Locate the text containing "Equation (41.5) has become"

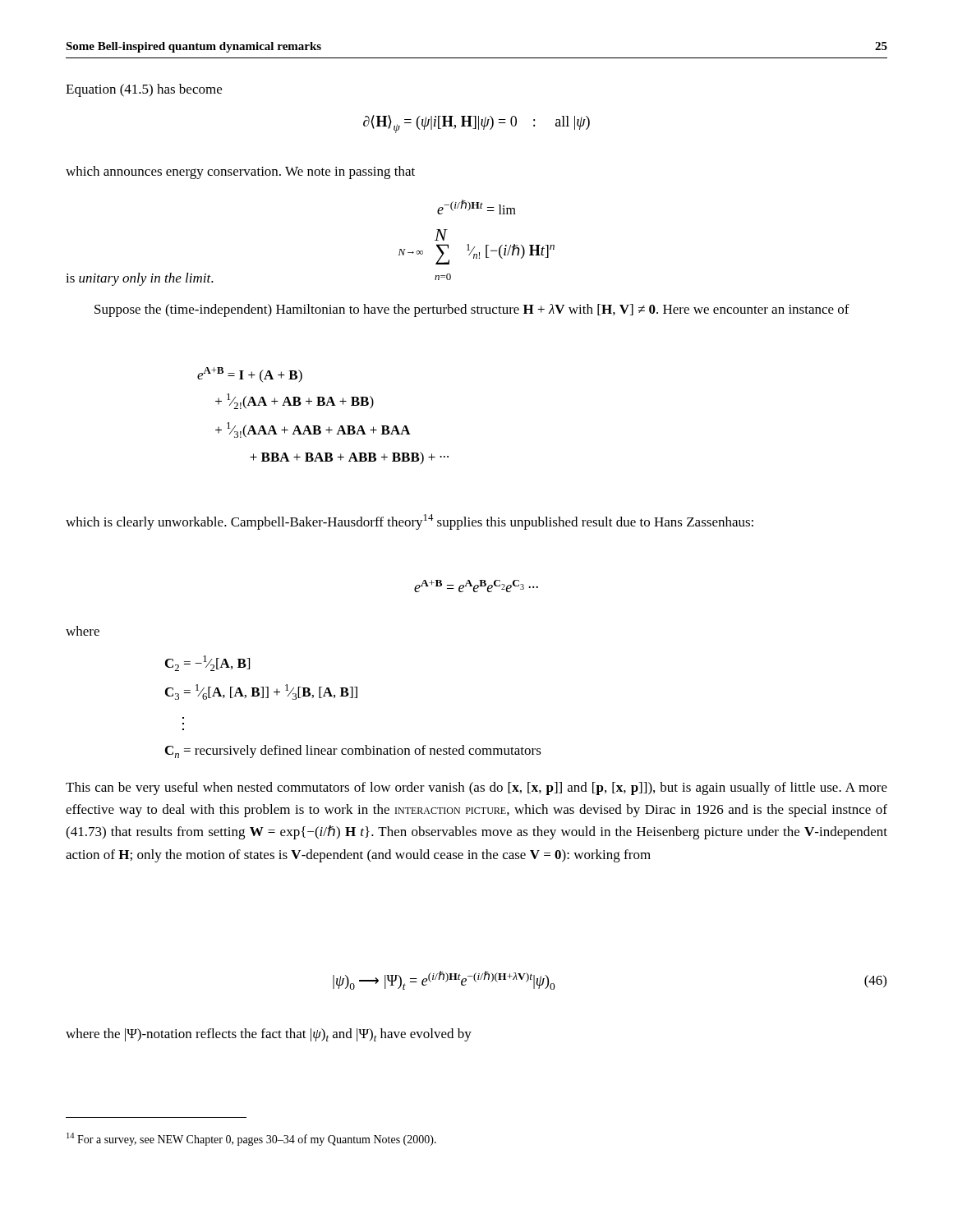click(144, 89)
